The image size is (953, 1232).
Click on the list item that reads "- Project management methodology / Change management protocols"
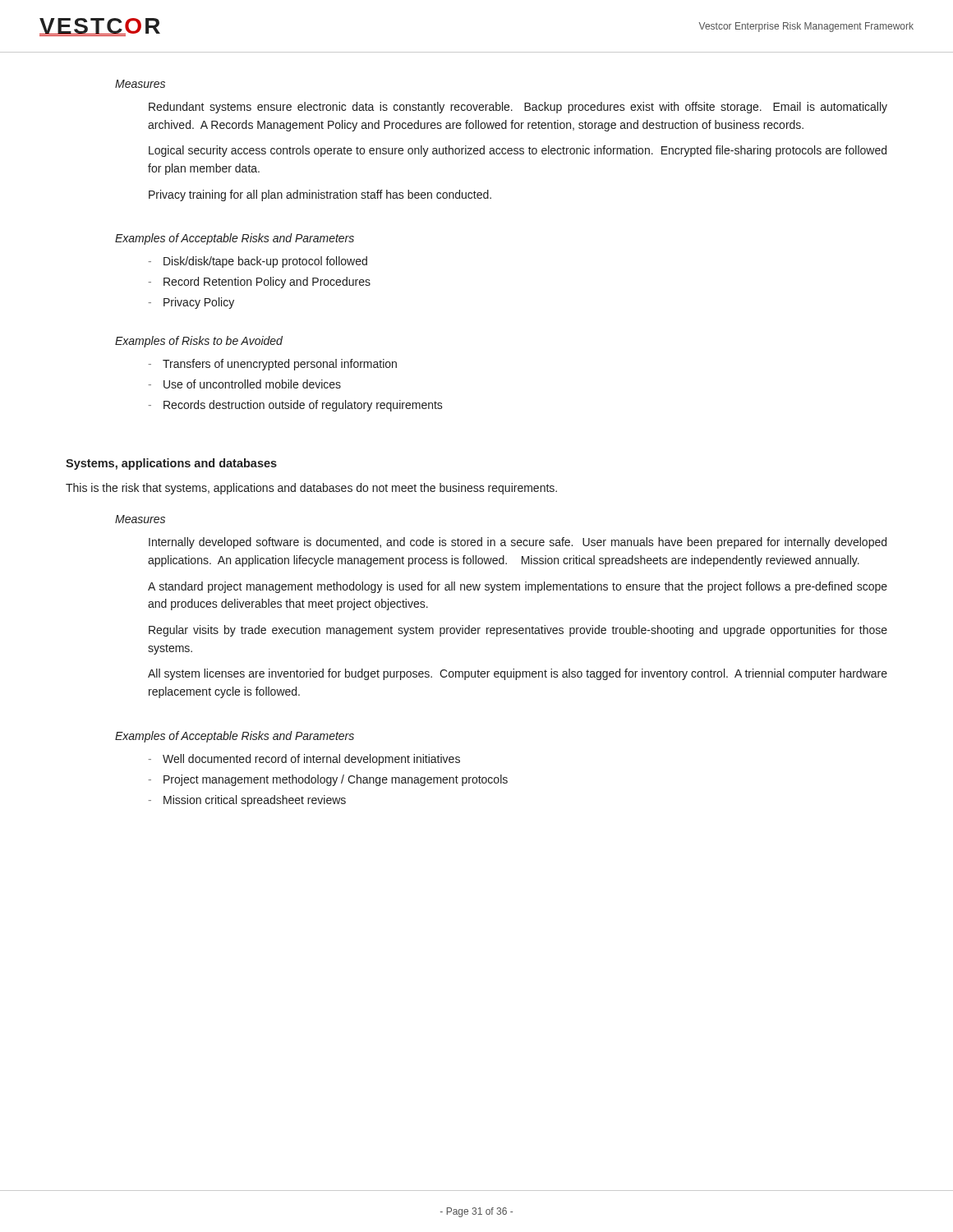pyautogui.click(x=518, y=780)
